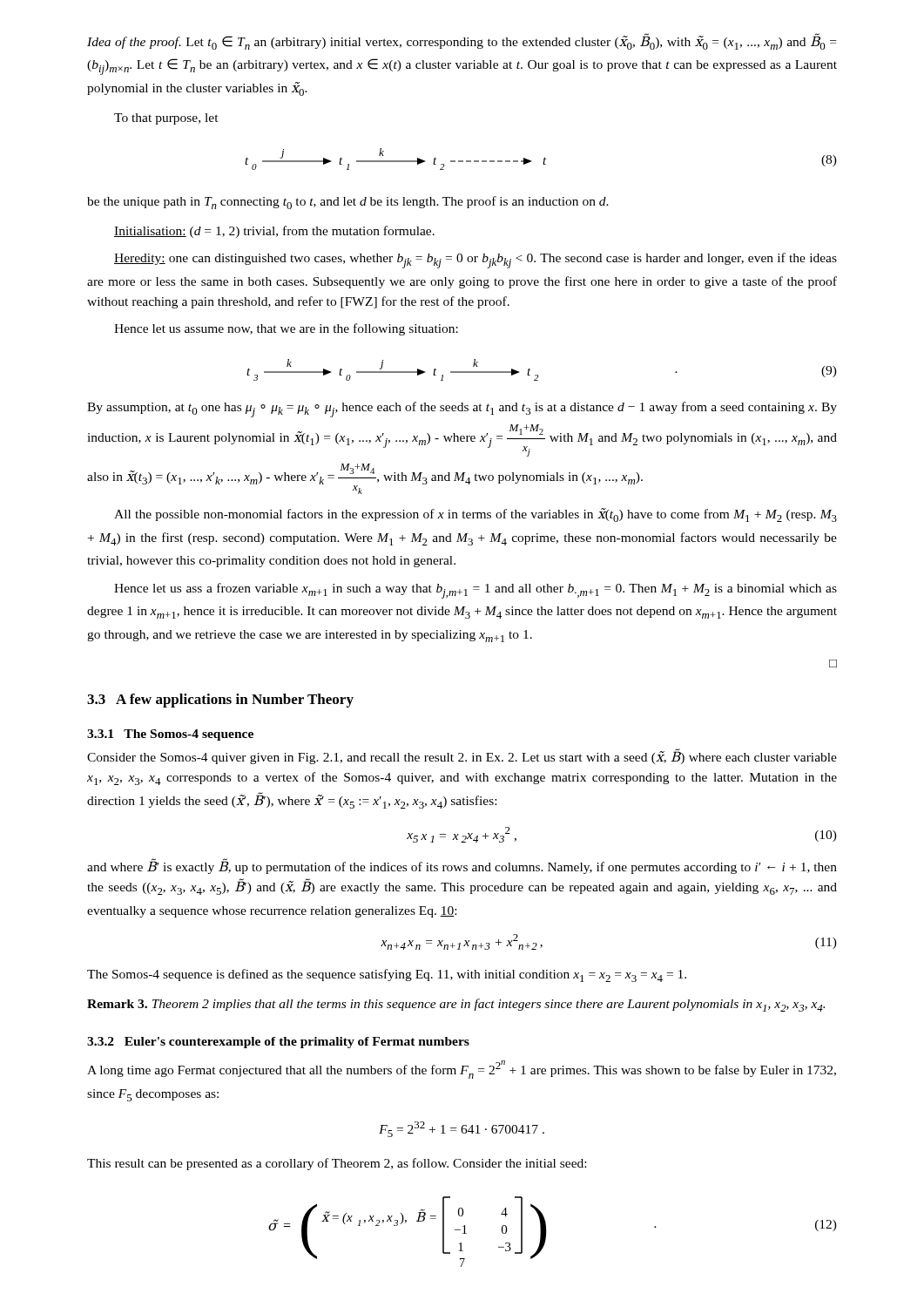This screenshot has height=1307, width=924.
Task: Click on the passage starting "A long time ago Fermat conjectured that"
Action: [x=462, y=1080]
